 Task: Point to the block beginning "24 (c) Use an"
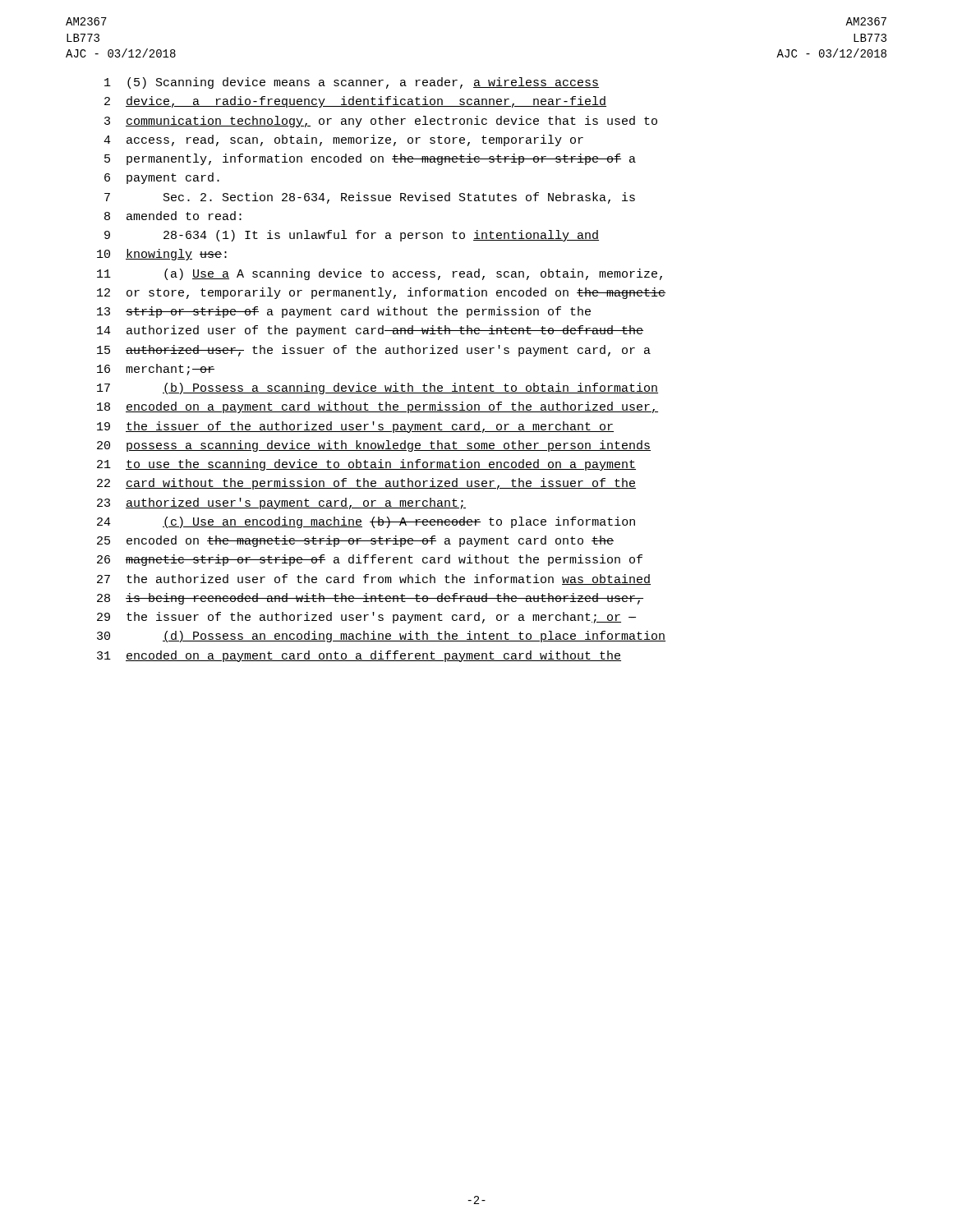[476, 523]
